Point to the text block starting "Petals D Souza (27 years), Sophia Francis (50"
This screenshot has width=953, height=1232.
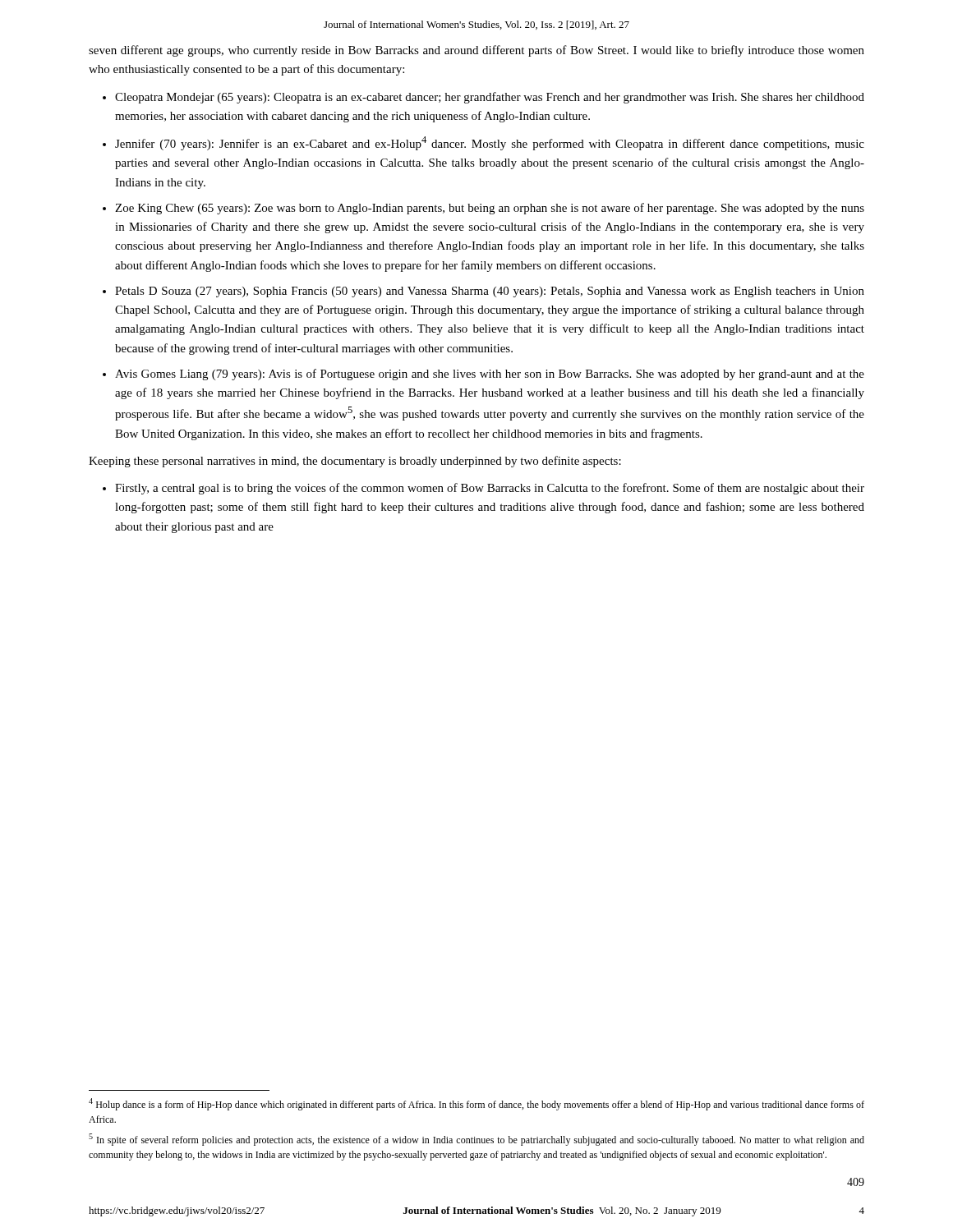(x=490, y=319)
